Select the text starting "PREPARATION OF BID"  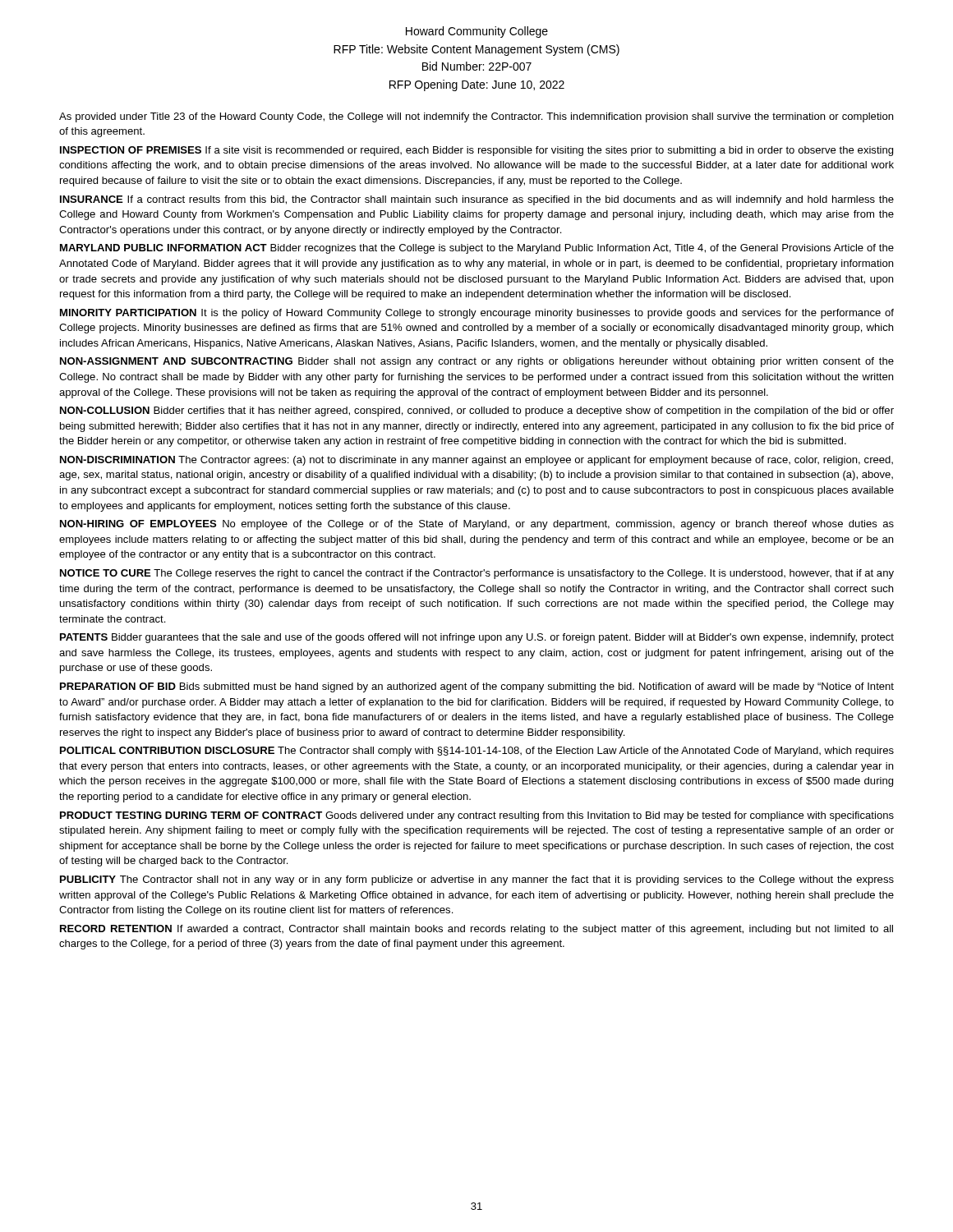(x=476, y=709)
